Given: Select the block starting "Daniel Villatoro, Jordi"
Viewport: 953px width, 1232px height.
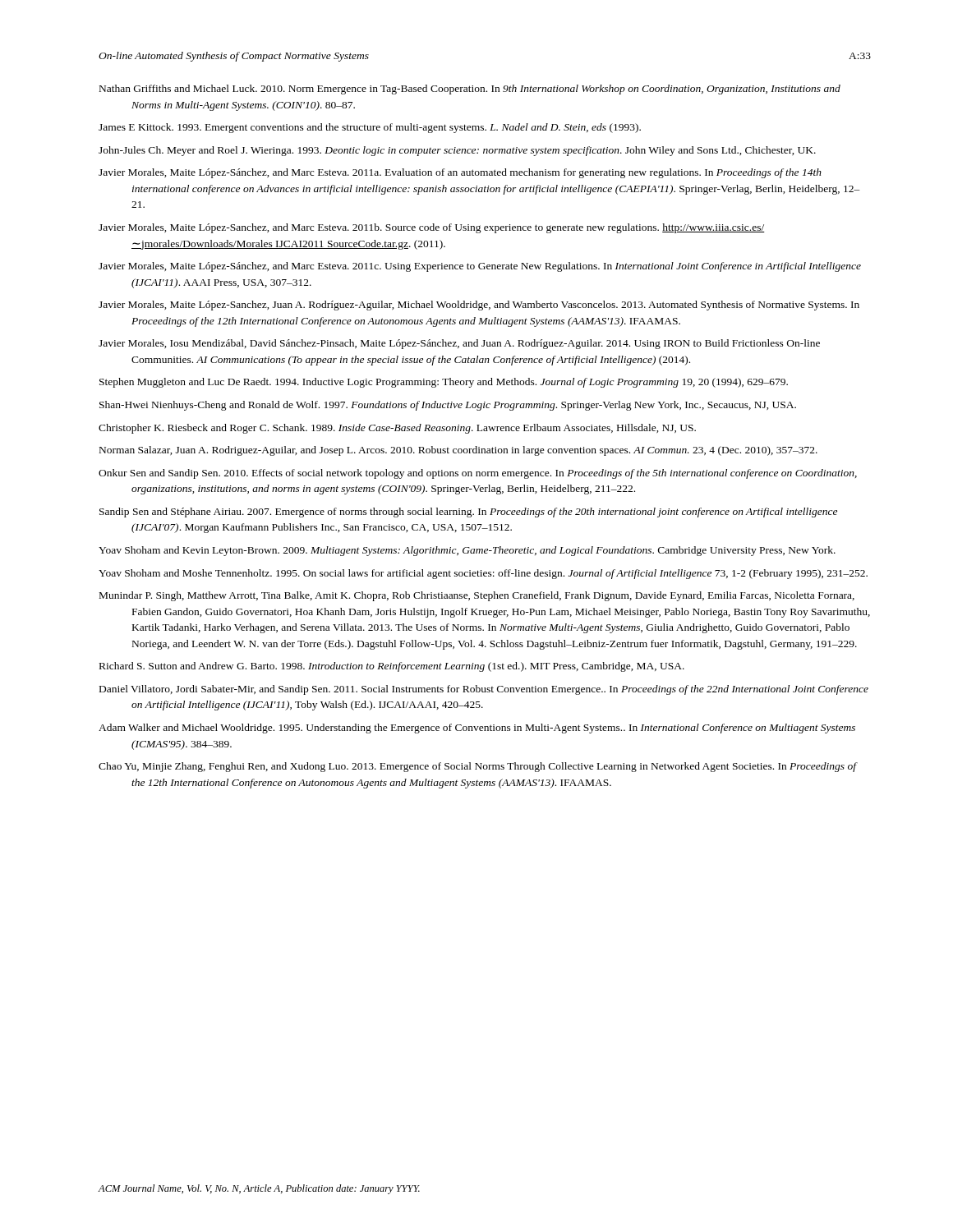Looking at the screenshot, I should [x=485, y=697].
